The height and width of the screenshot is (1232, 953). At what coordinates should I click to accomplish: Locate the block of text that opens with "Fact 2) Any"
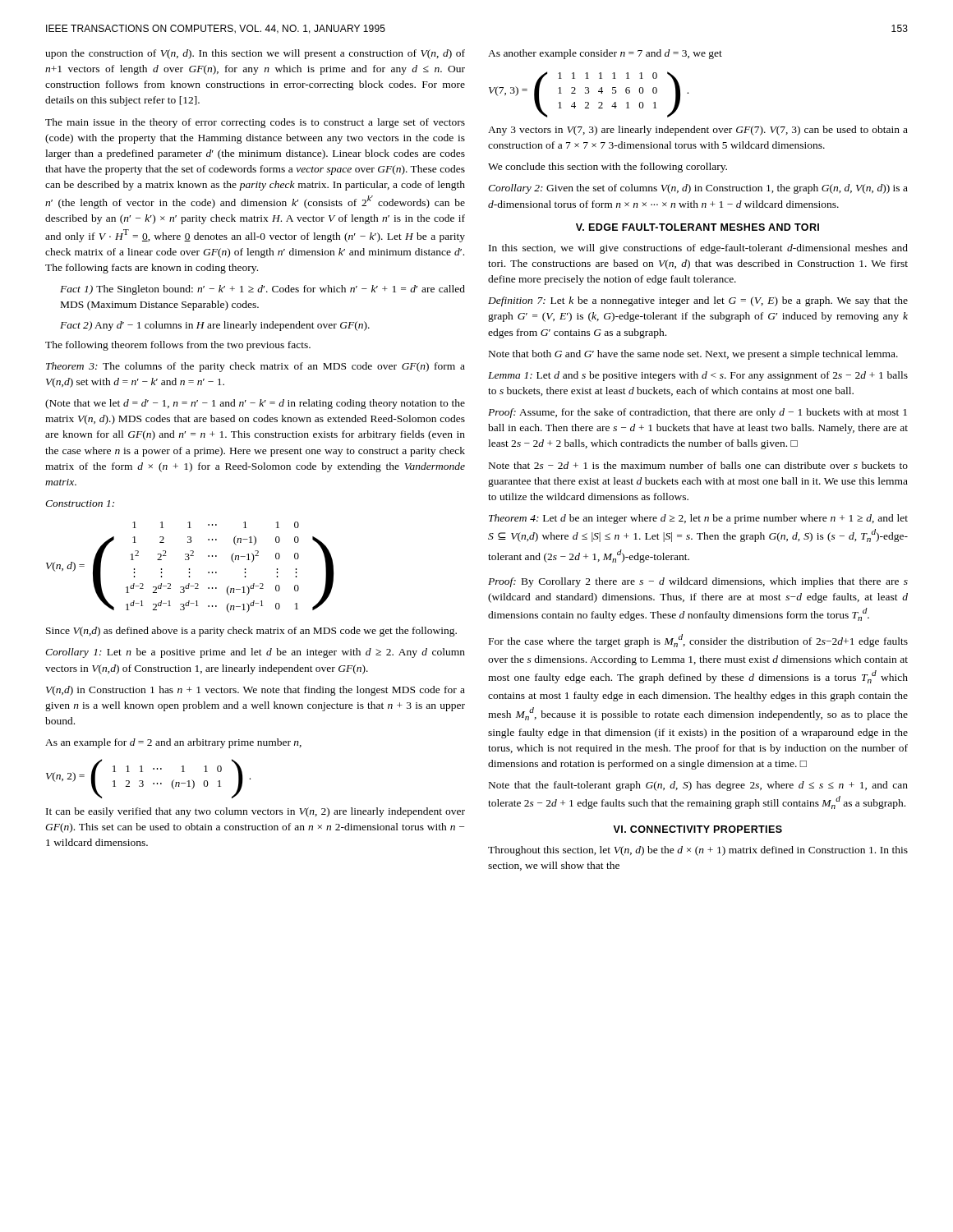pyautogui.click(x=255, y=325)
